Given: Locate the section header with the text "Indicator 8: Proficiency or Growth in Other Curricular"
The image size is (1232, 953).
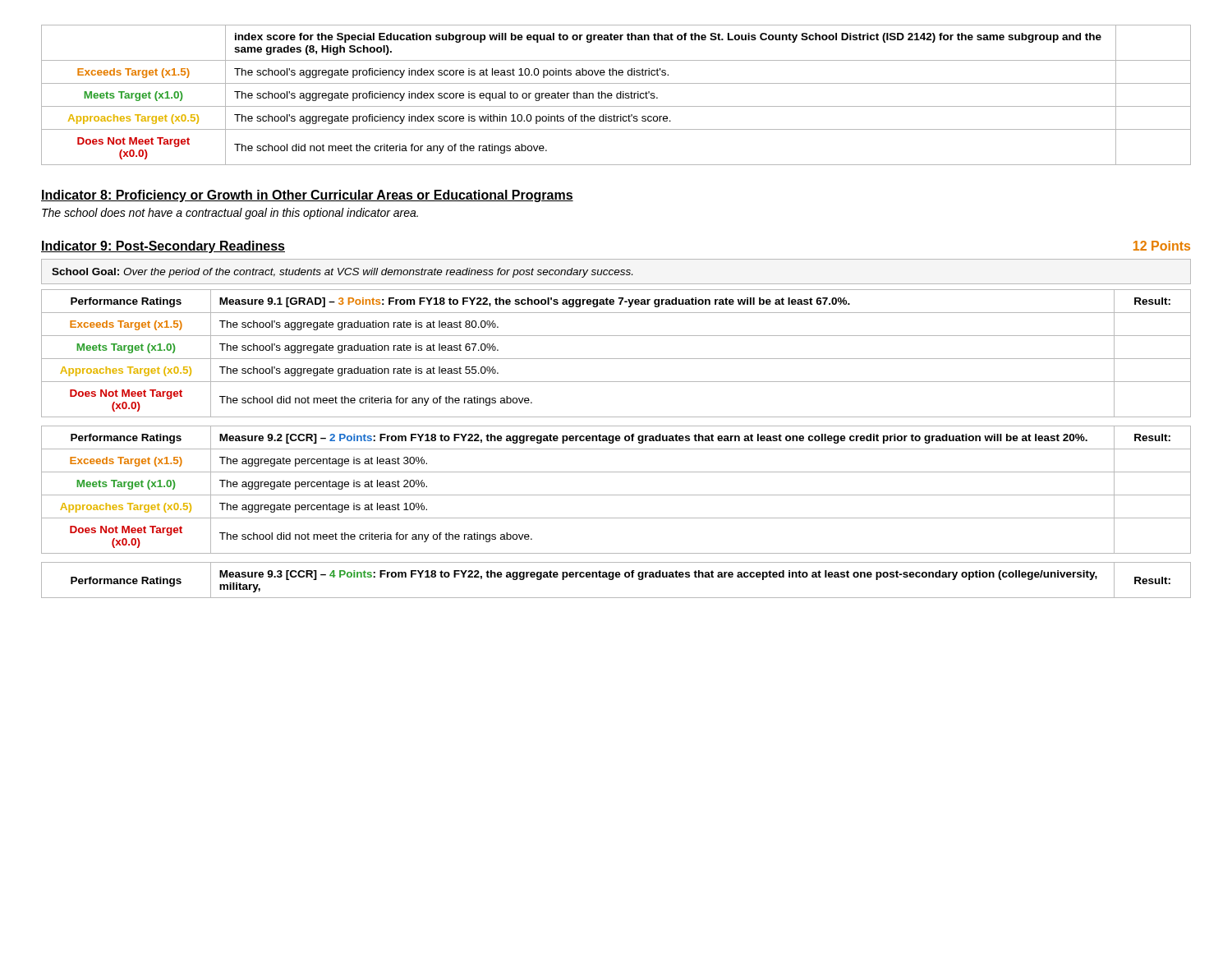Looking at the screenshot, I should (x=307, y=195).
